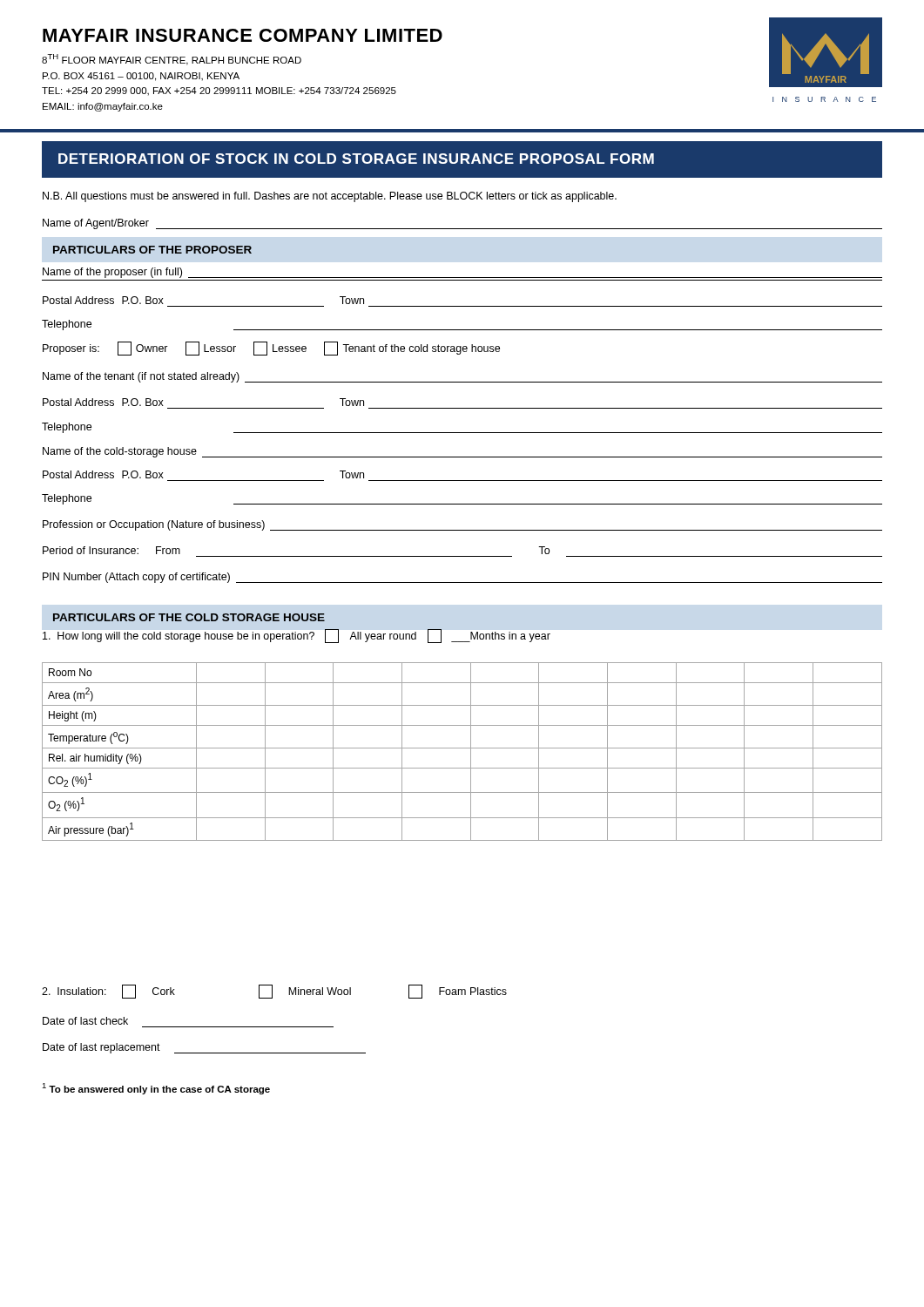This screenshot has width=924, height=1307.
Task: Locate the text block with the text "Proposer is: Owner Lessor Lessee Tenant"
Action: click(271, 349)
